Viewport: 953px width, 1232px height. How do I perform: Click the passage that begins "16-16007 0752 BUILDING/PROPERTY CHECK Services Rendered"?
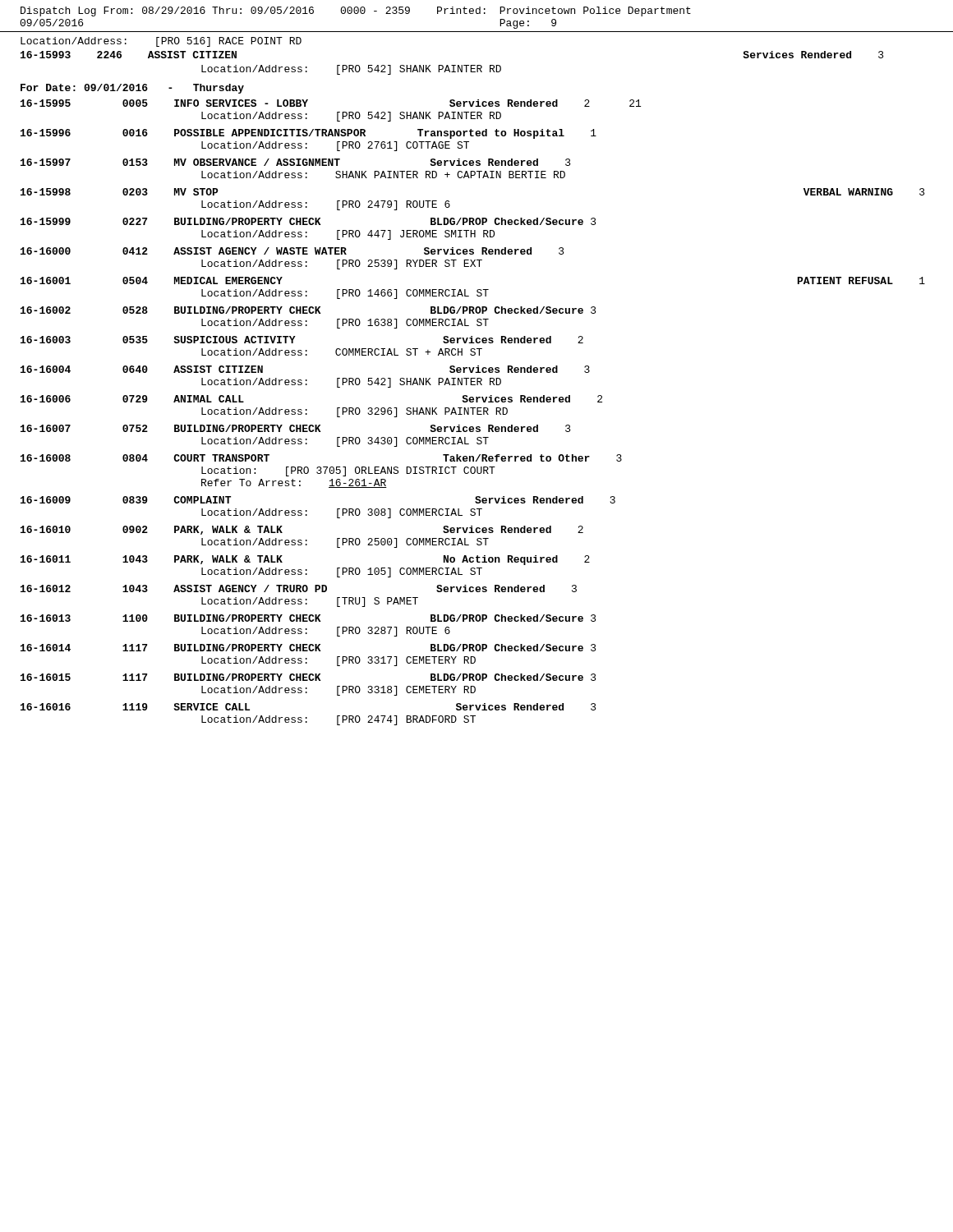click(295, 429)
